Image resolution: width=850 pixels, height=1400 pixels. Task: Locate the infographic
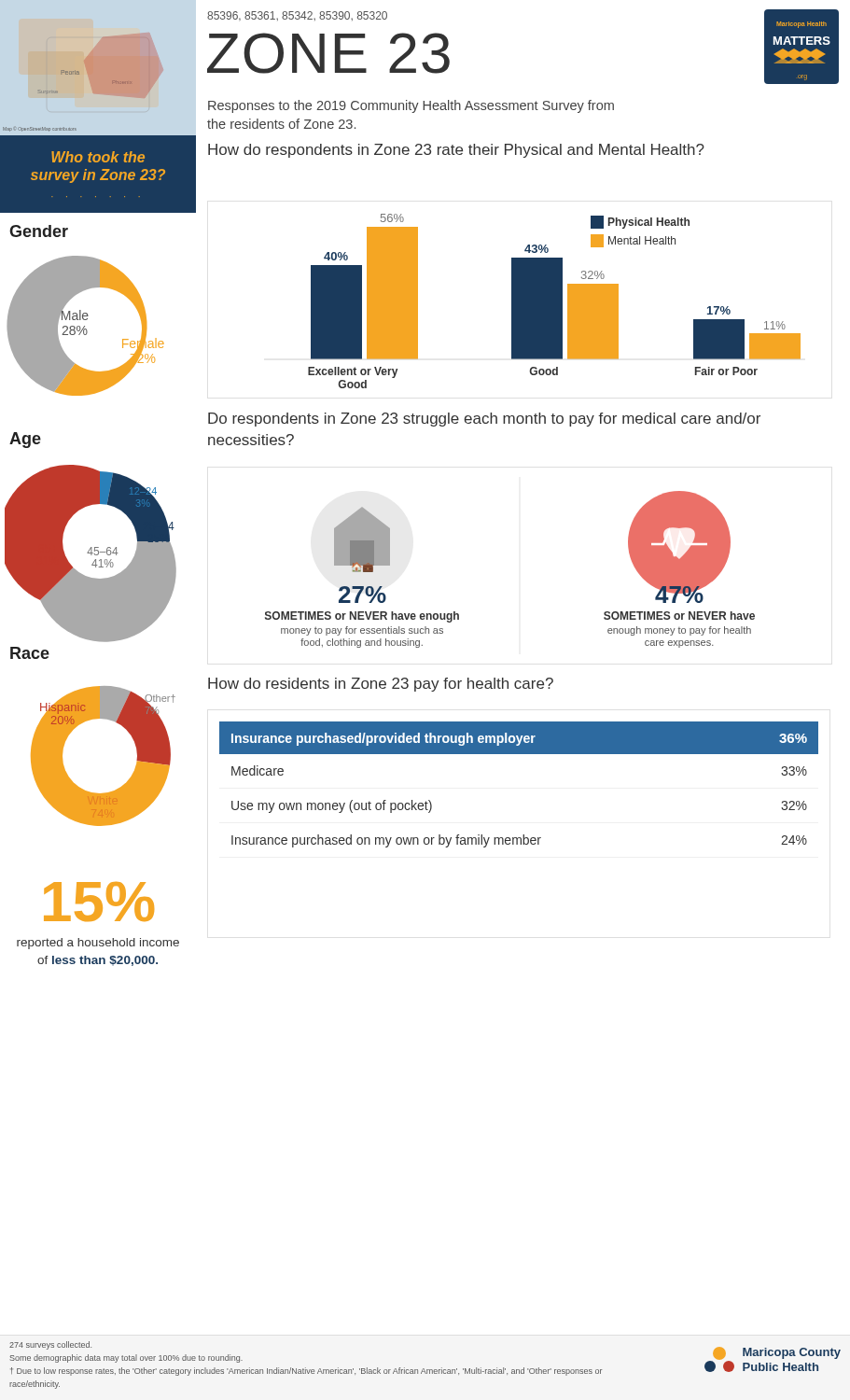[x=520, y=566]
